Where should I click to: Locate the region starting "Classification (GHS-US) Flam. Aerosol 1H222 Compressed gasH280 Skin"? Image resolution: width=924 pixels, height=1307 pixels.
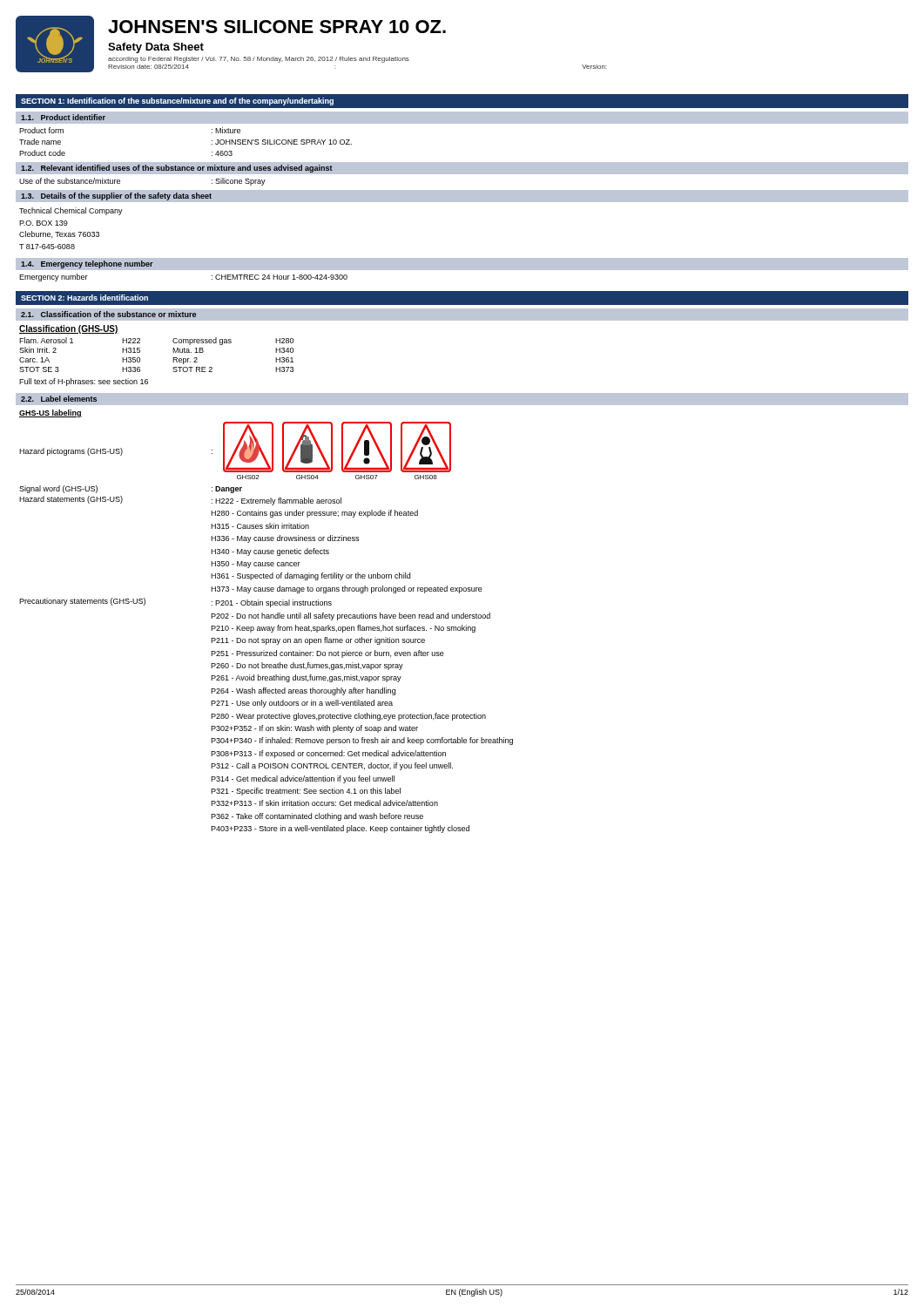[x=69, y=329]
